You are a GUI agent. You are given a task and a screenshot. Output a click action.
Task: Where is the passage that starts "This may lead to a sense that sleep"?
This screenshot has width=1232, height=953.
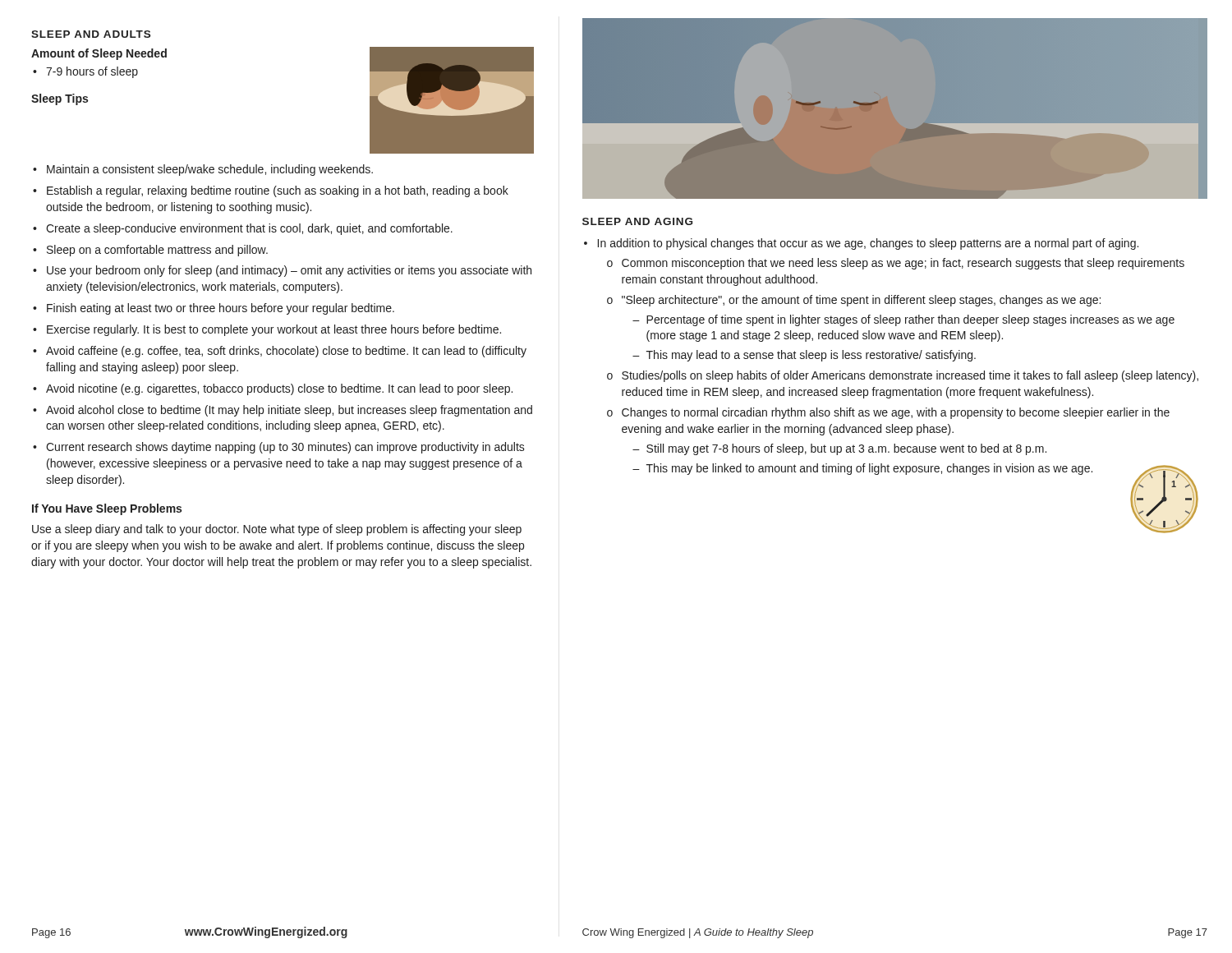point(811,355)
